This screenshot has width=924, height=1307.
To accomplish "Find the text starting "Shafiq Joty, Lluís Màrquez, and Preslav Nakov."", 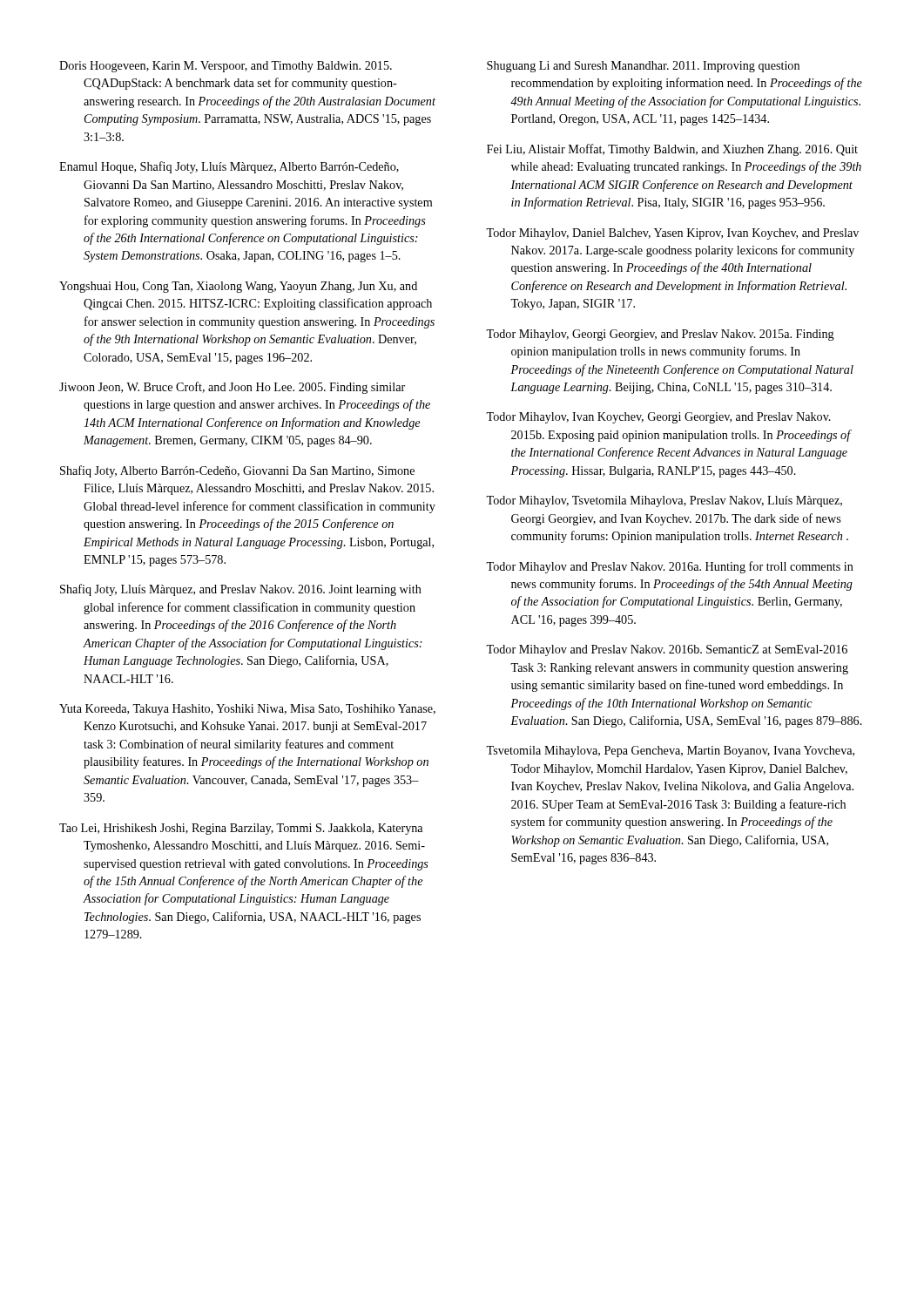I will (x=241, y=634).
